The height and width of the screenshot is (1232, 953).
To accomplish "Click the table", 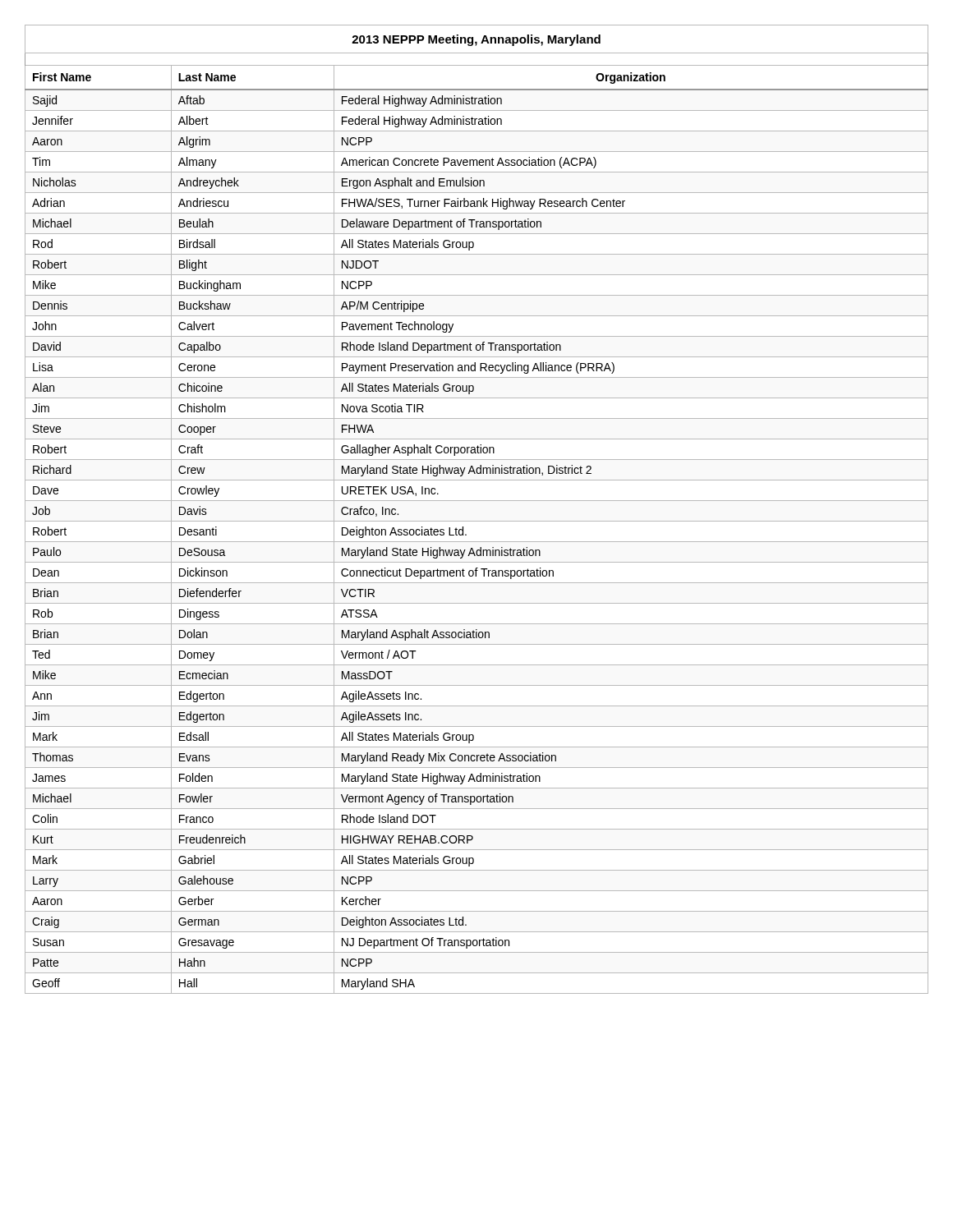I will click(476, 509).
